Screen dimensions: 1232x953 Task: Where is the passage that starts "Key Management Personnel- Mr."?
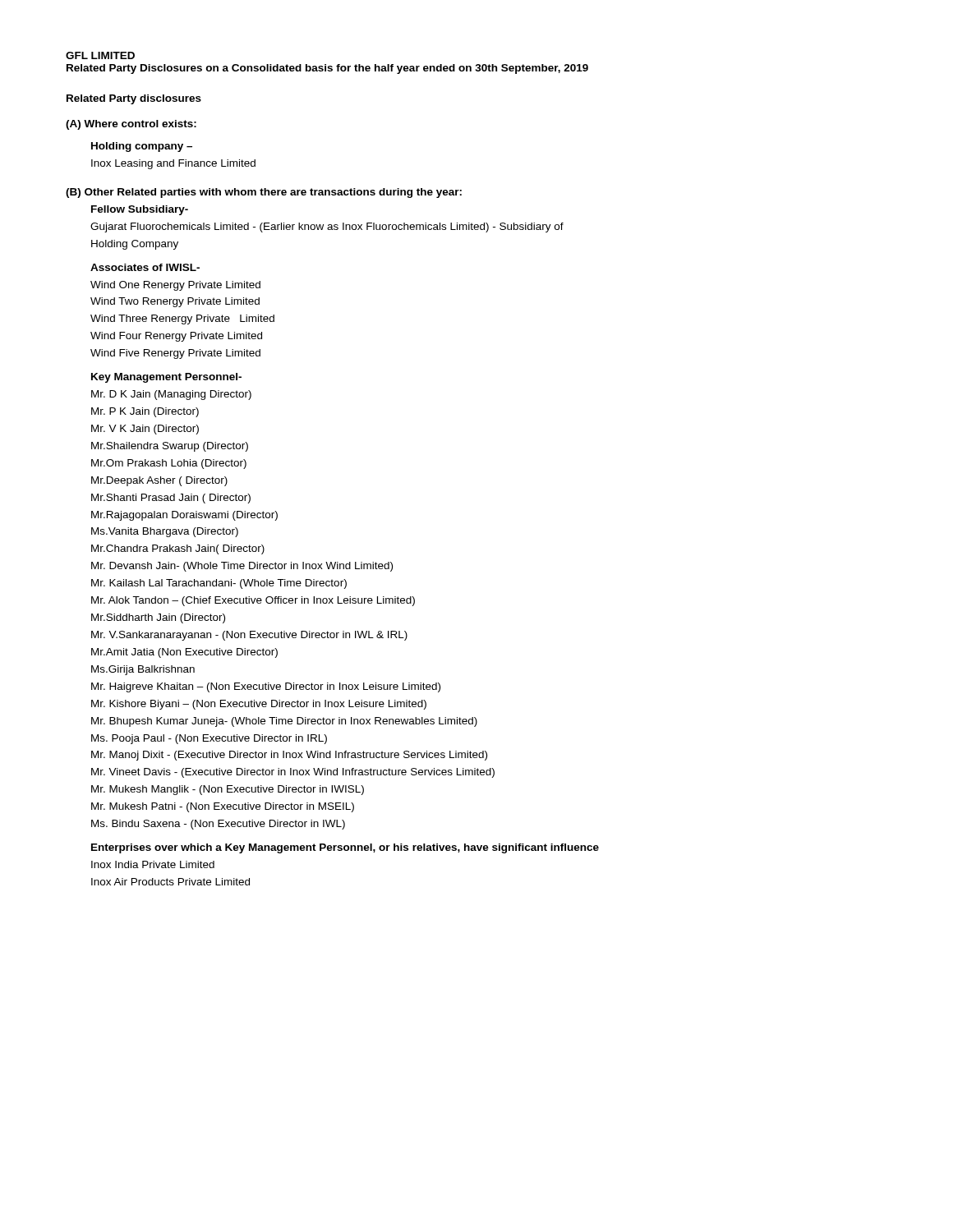coord(166,378)
